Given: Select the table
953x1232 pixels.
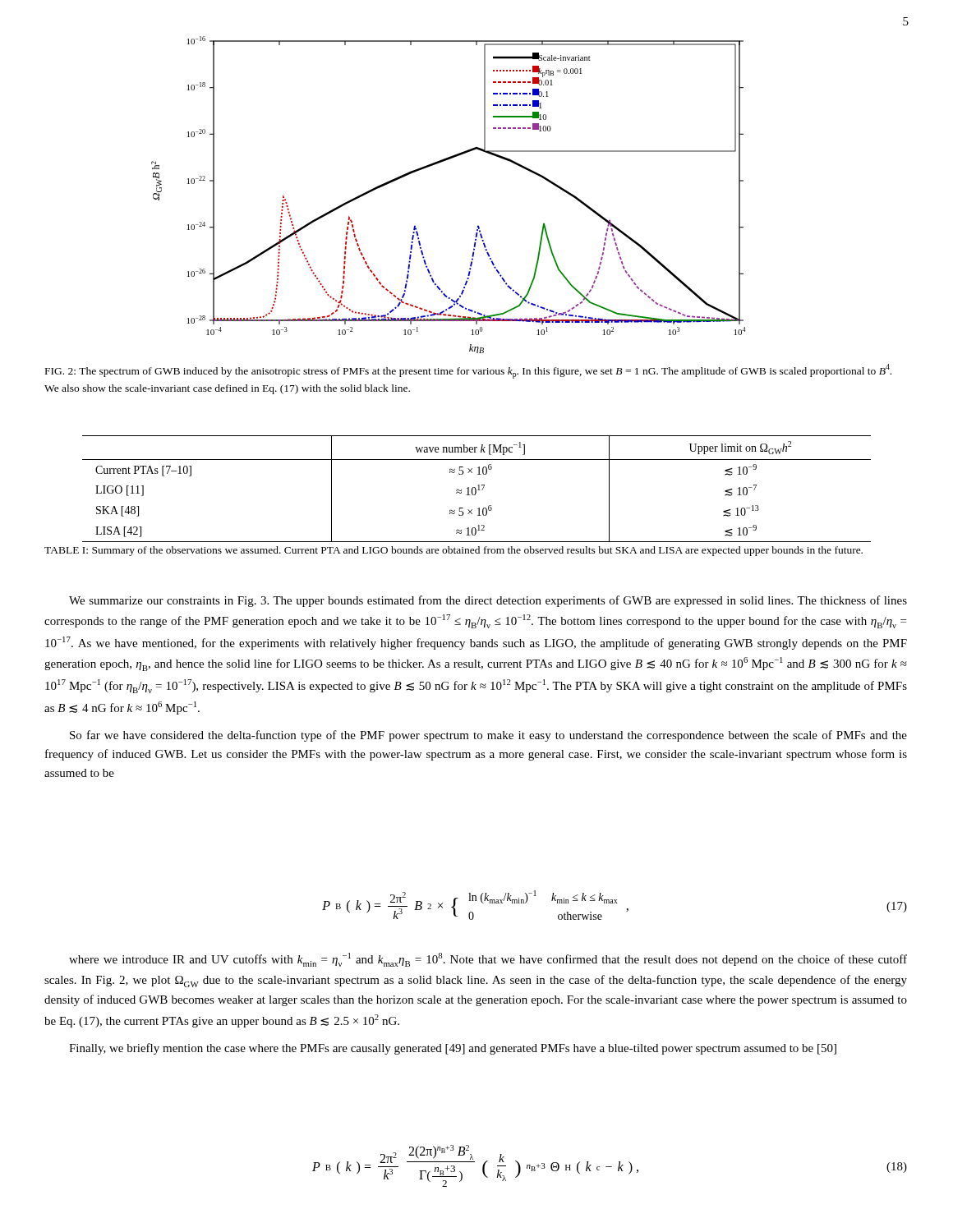Looking at the screenshot, I should point(476,489).
